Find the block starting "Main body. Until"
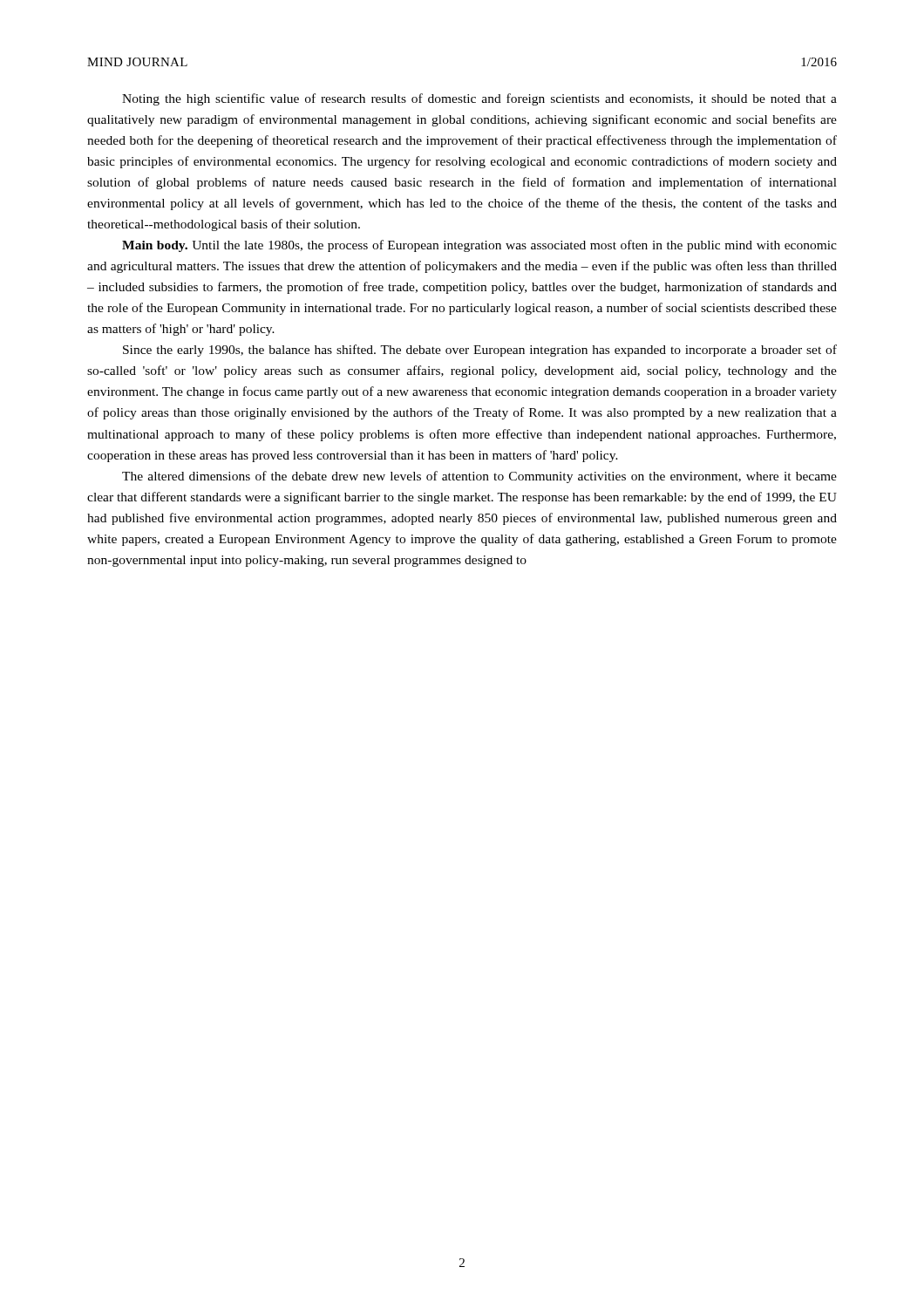This screenshot has width=924, height=1308. 462,287
